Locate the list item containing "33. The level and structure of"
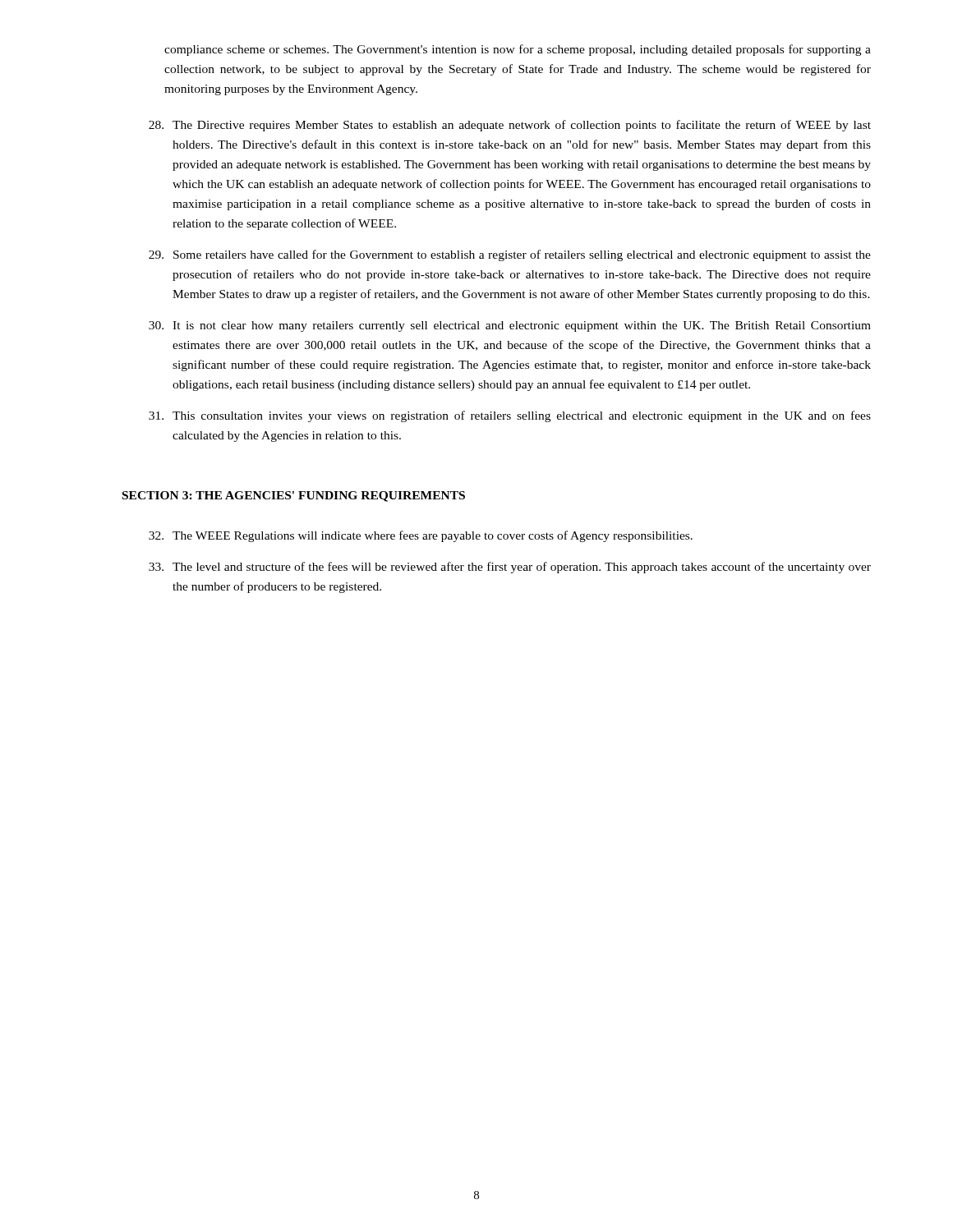Image resolution: width=953 pixels, height=1232 pixels. point(496,577)
